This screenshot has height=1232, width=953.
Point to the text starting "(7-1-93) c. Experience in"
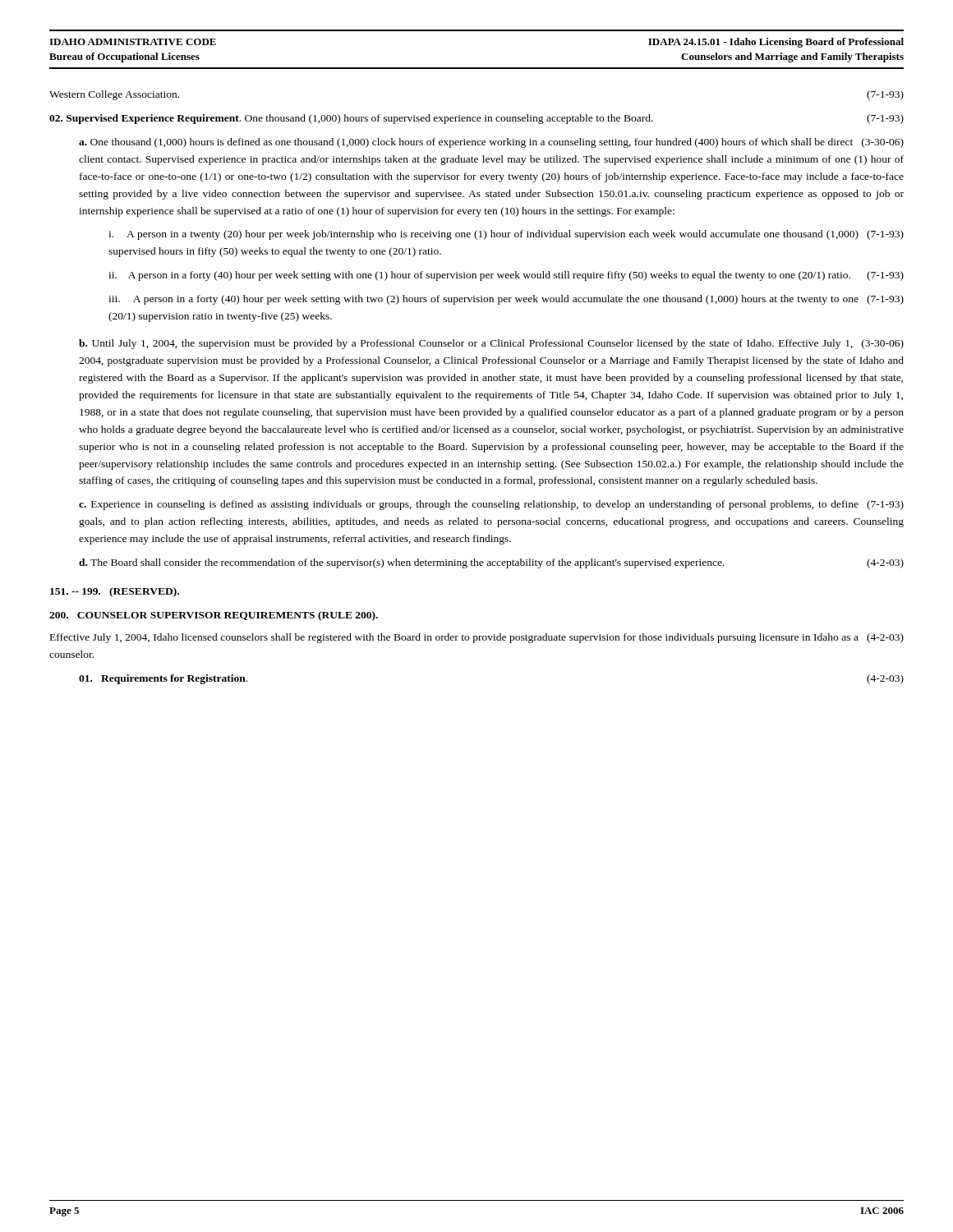coord(491,521)
